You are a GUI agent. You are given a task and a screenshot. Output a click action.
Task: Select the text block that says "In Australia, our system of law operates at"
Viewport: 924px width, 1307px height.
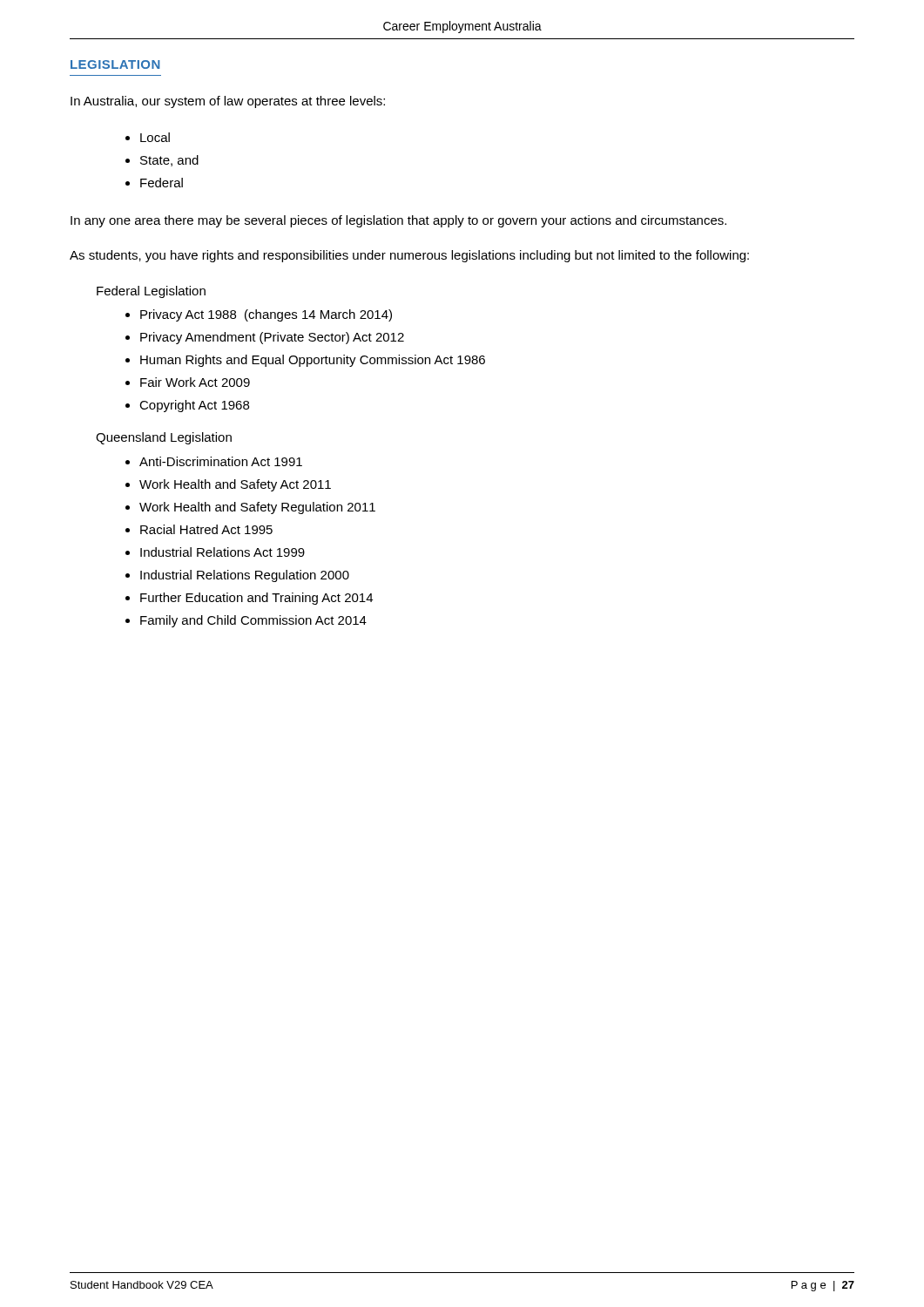(x=228, y=101)
